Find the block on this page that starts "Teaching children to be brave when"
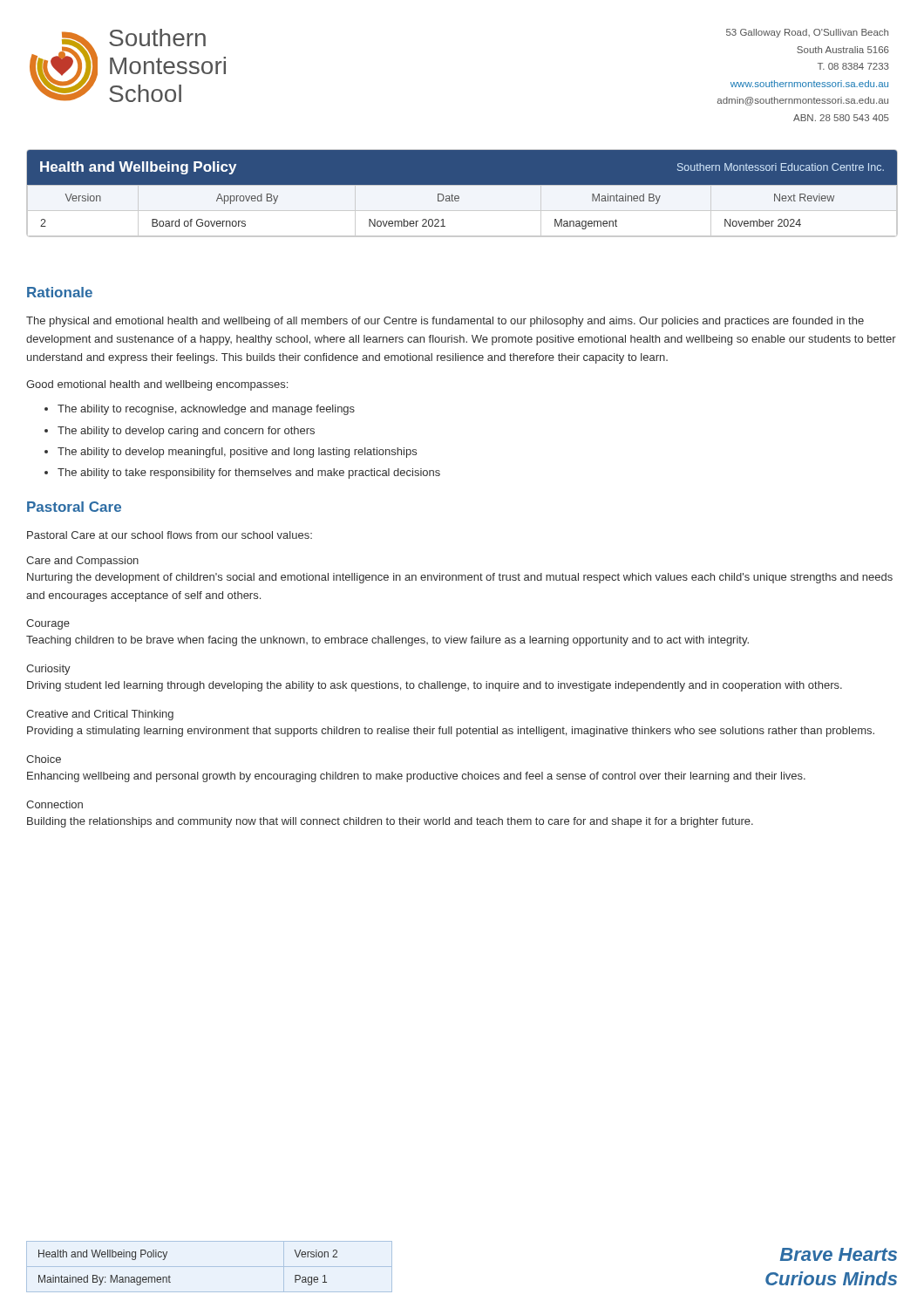The width and height of the screenshot is (924, 1308). (x=388, y=640)
